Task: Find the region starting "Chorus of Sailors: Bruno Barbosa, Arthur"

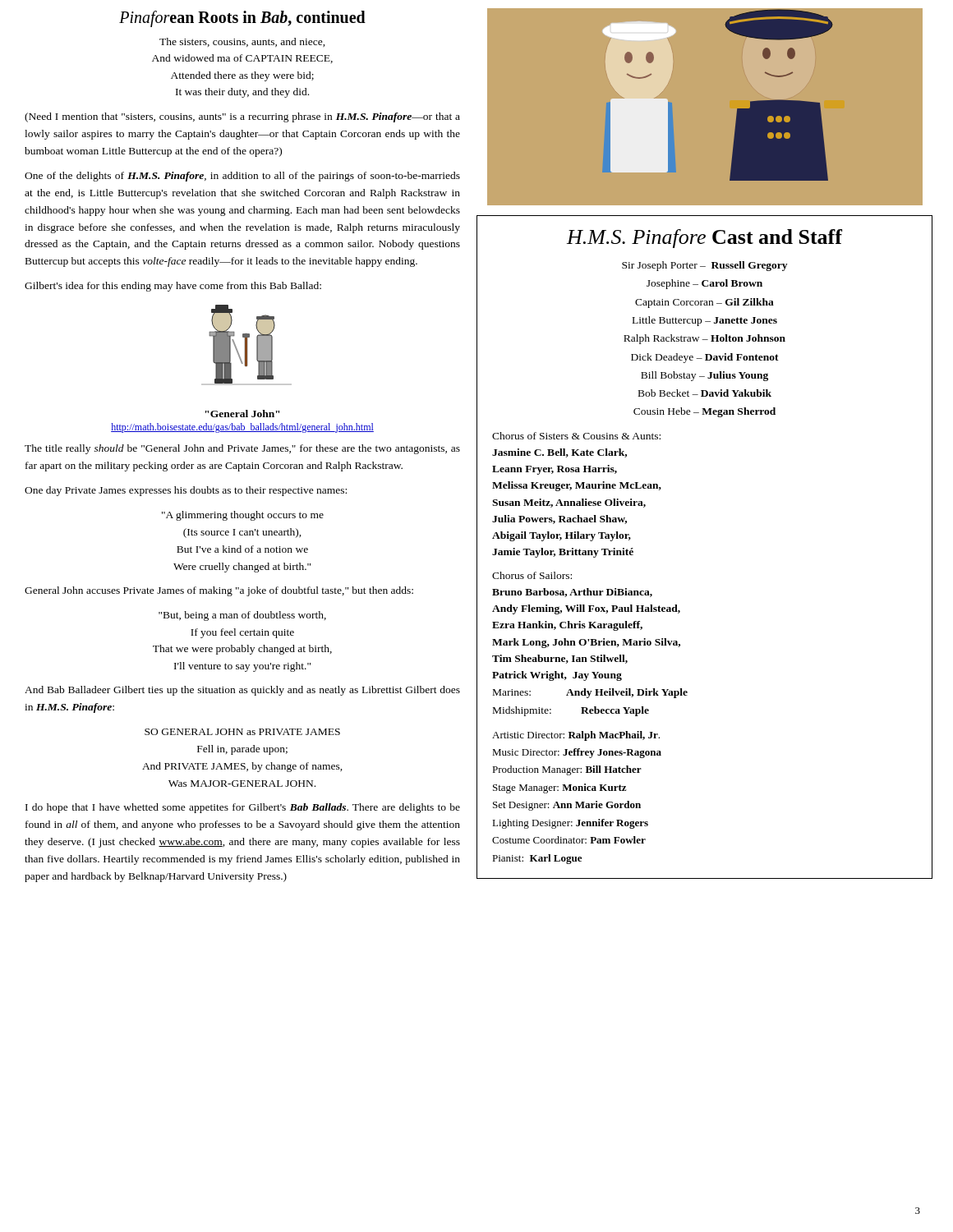Action: 586,625
